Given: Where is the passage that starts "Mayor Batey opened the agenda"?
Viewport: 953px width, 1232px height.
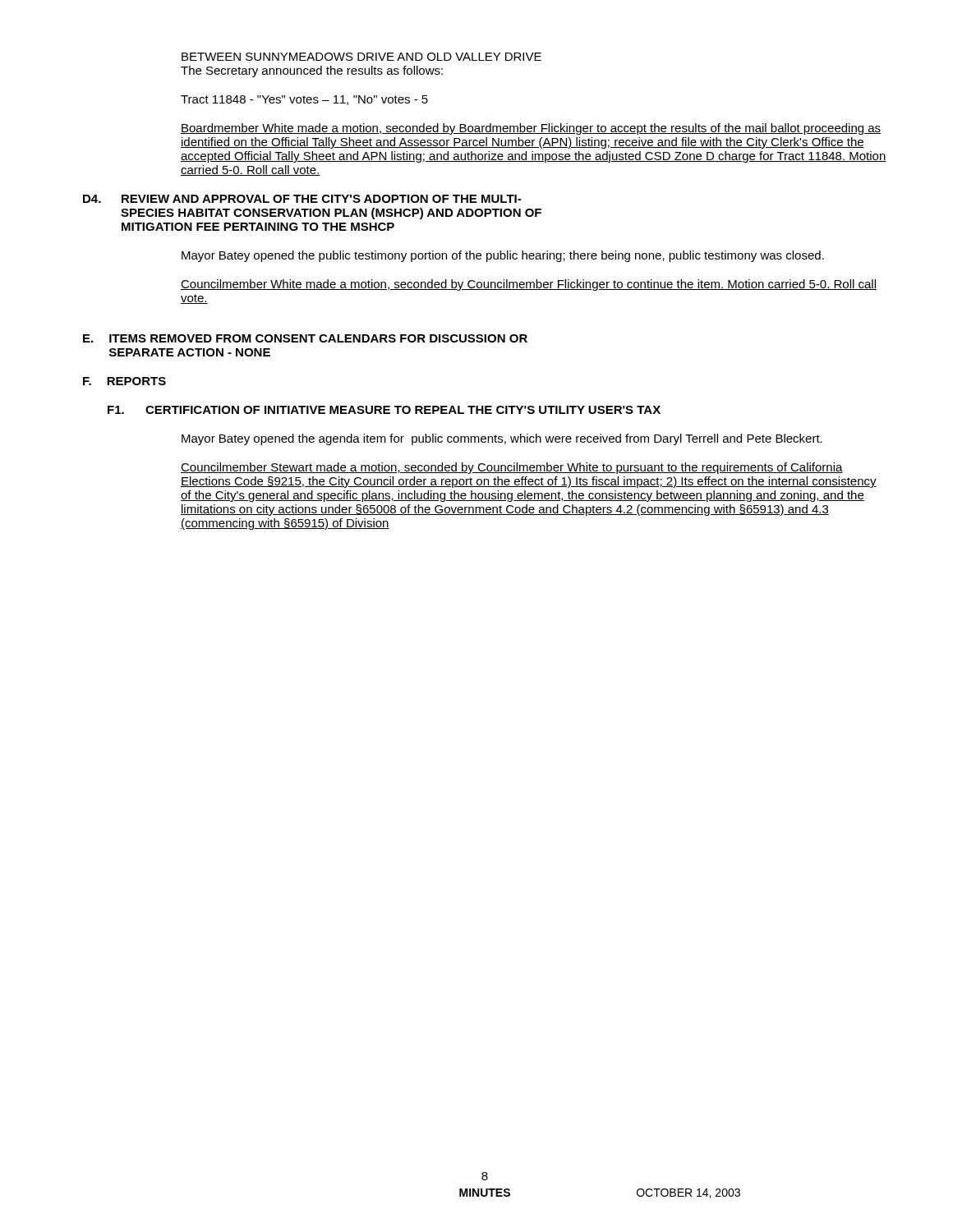Looking at the screenshot, I should coord(502,438).
